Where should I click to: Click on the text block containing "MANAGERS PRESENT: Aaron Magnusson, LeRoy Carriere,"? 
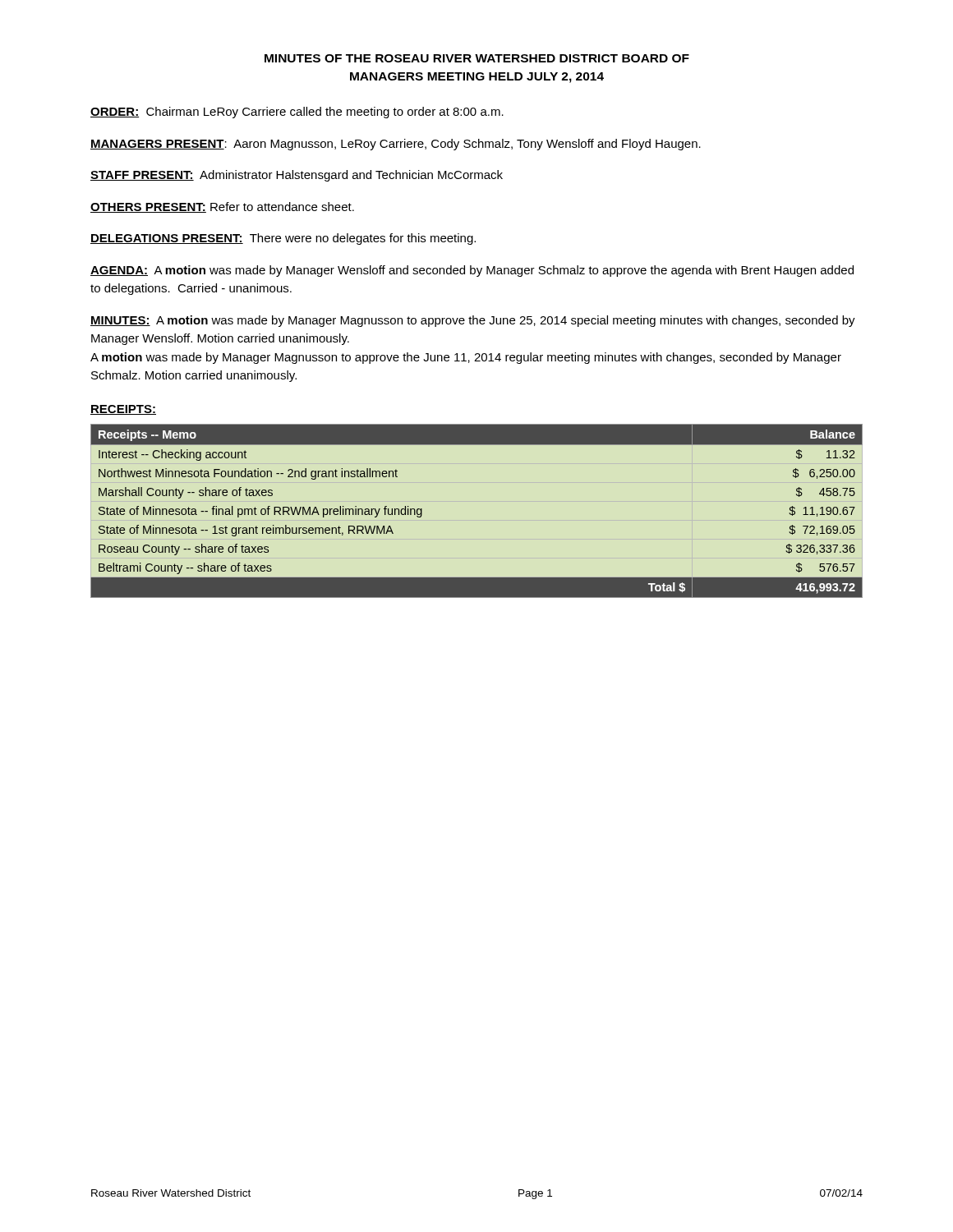[396, 143]
